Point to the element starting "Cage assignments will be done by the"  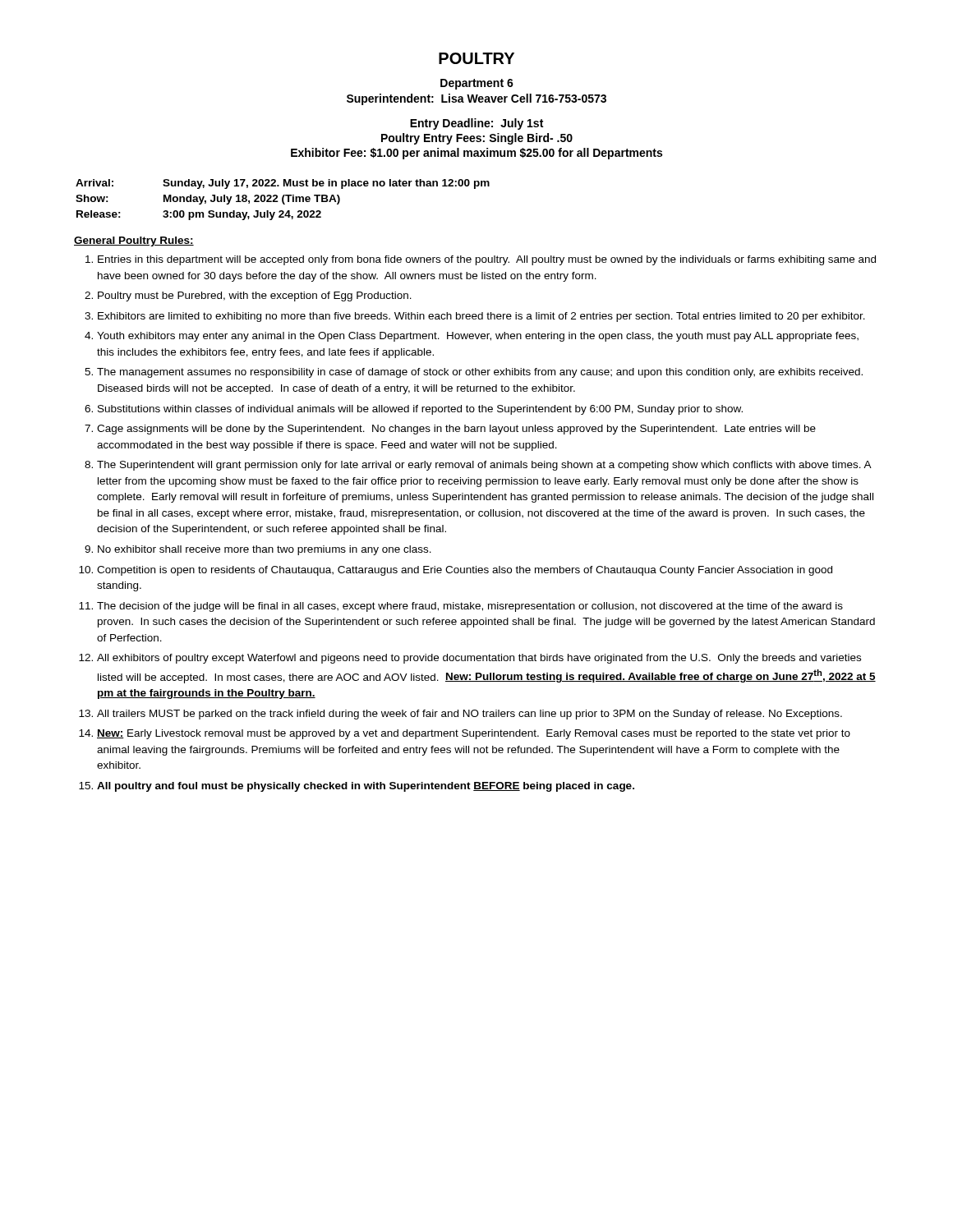[456, 436]
